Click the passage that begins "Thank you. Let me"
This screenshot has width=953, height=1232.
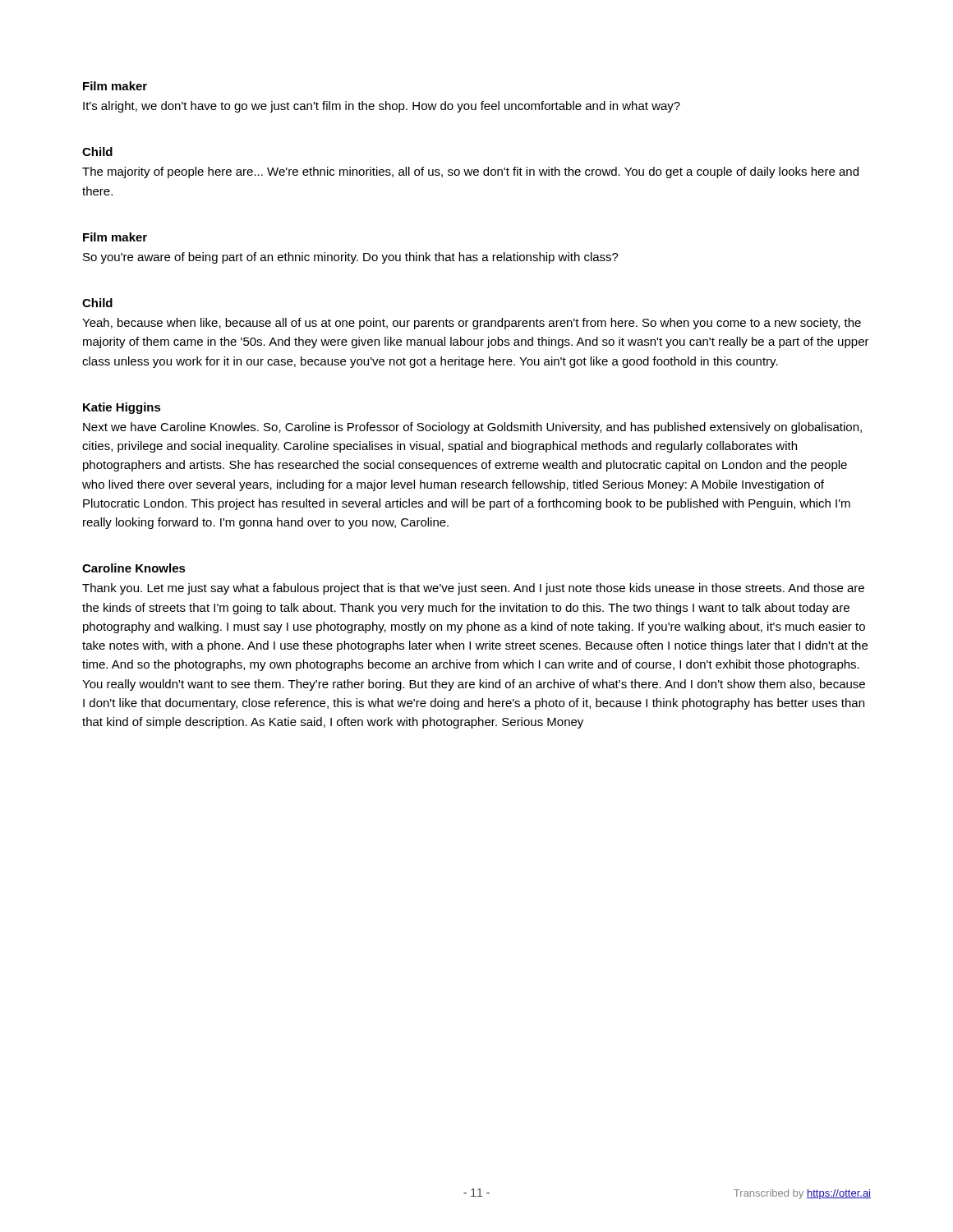[475, 655]
